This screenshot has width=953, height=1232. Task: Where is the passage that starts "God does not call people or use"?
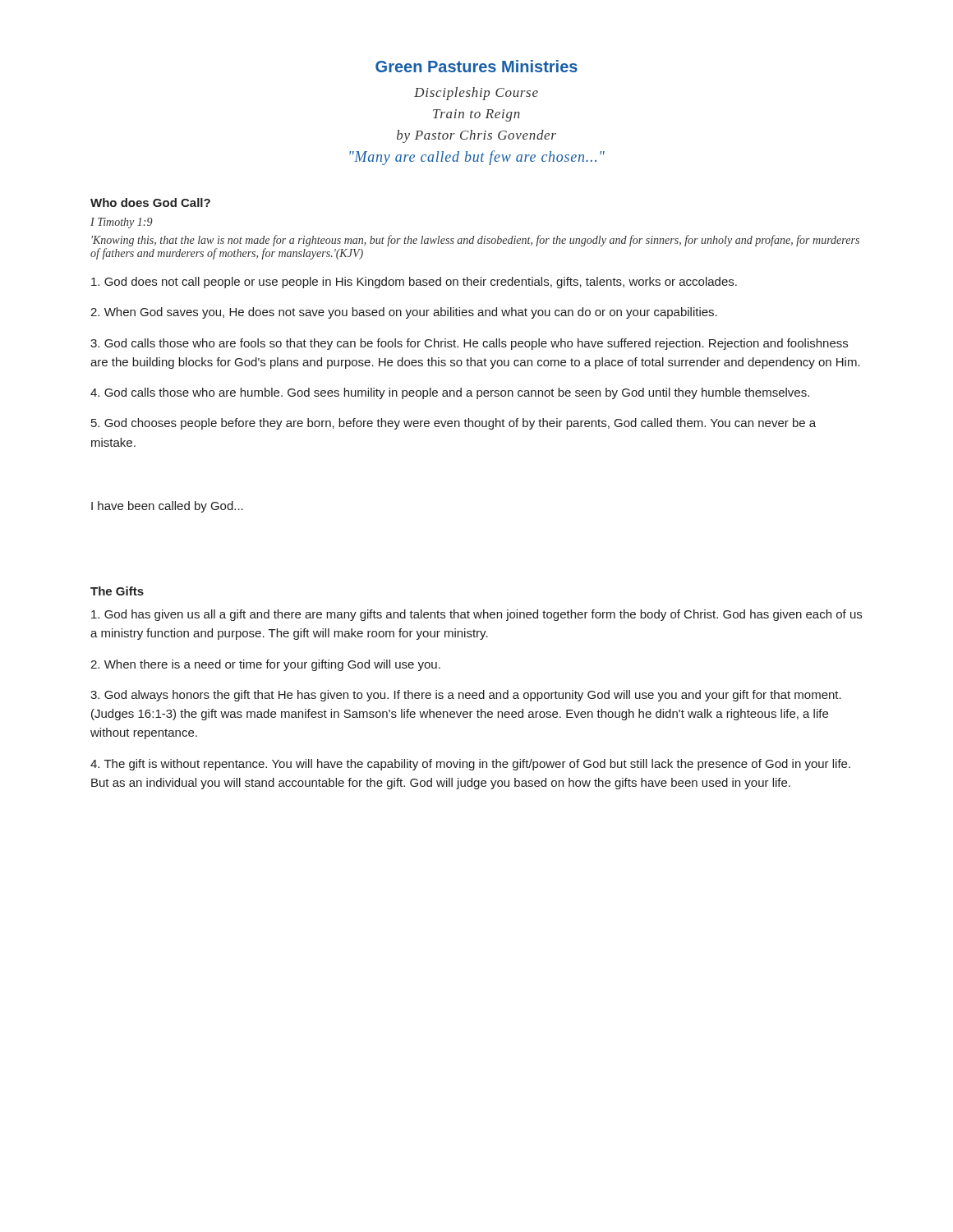(x=414, y=281)
